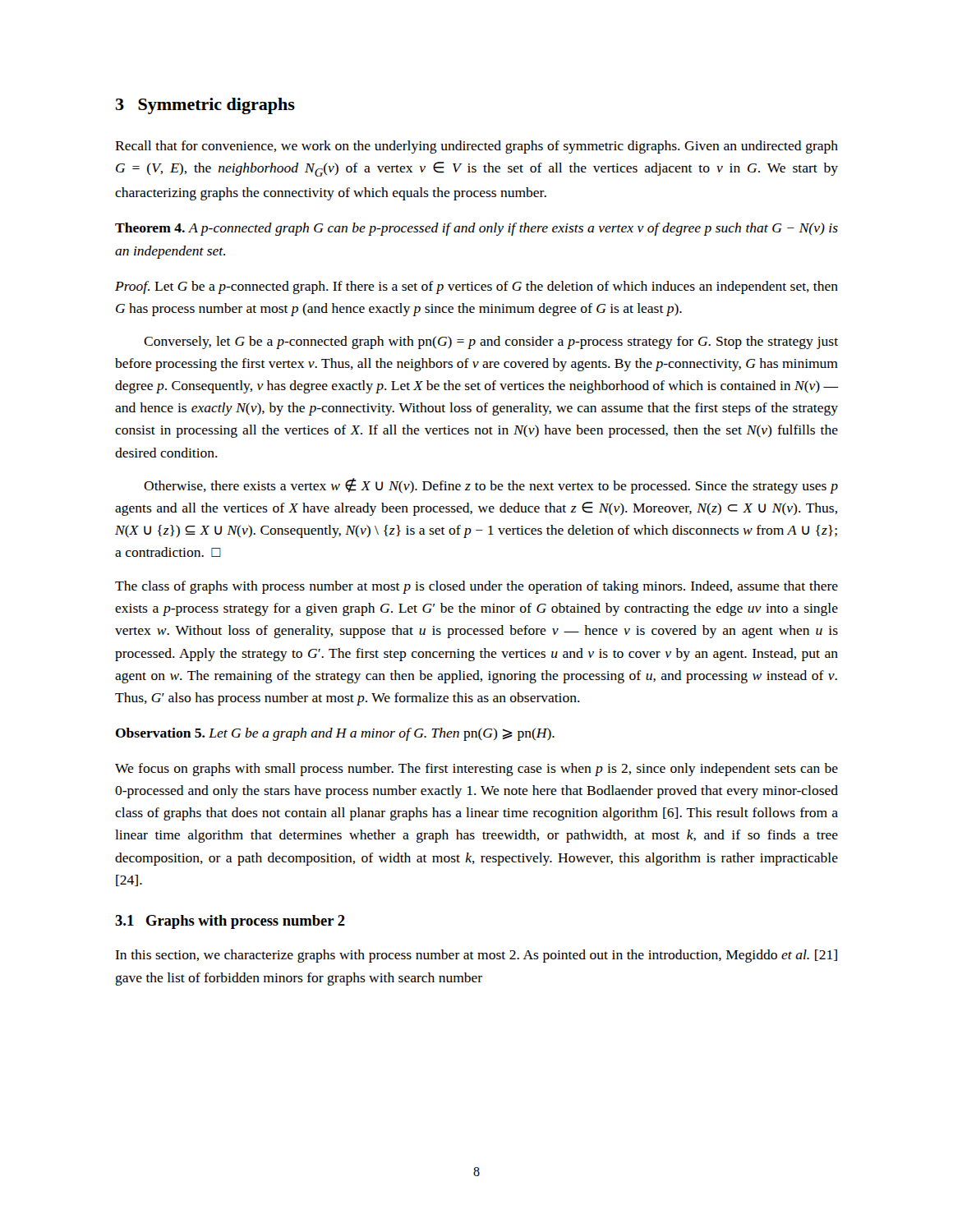Click the passage that begins "Proof. Let G"
This screenshot has height=1232, width=953.
tap(476, 419)
